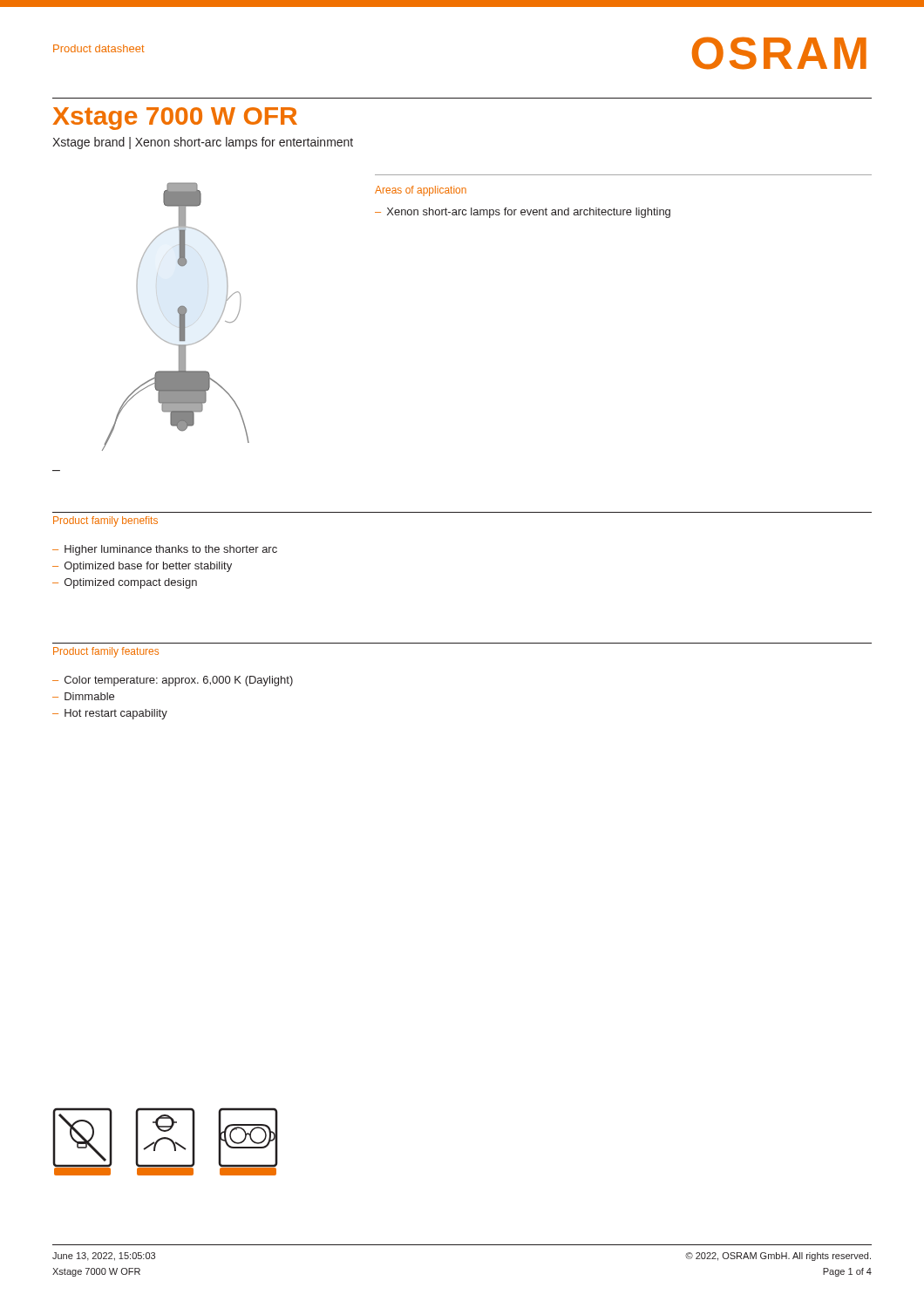924x1308 pixels.
Task: Click on the list item containing "– Optimized compact design"
Action: [125, 582]
